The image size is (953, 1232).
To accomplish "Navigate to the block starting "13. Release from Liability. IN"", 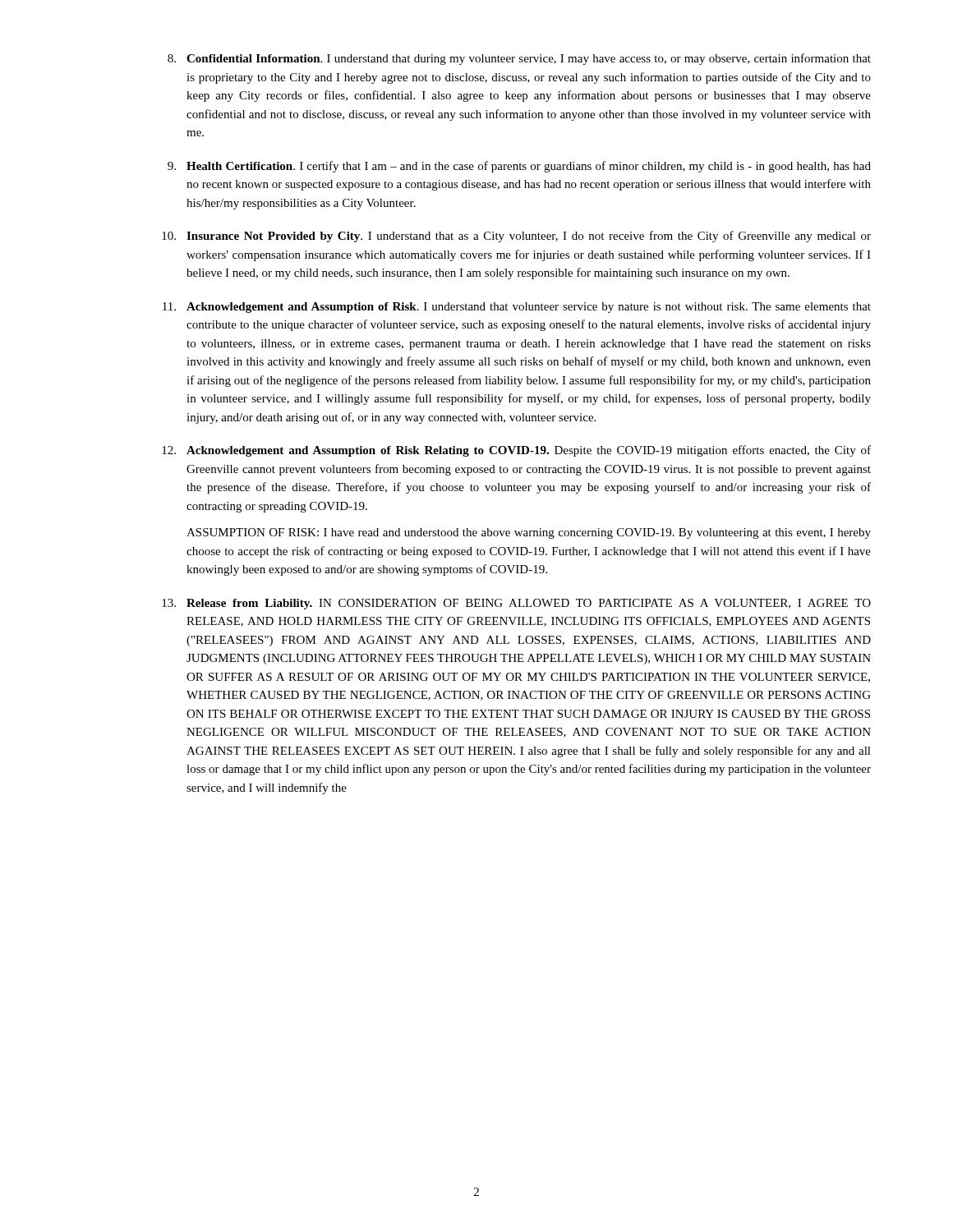I will [501, 695].
